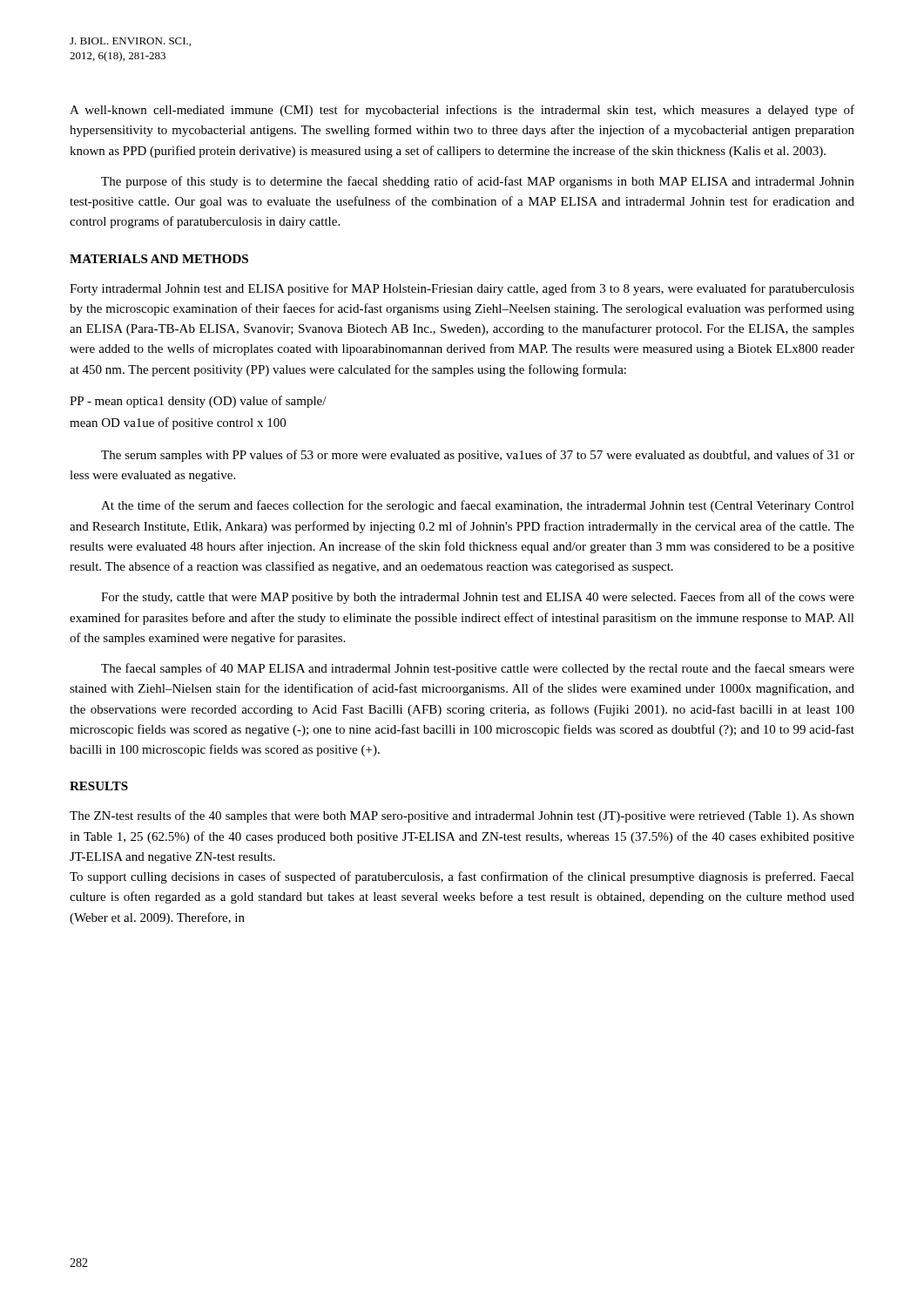Screen dimensions: 1307x924
Task: Find the block starting "For the study, cattle that"
Action: 462,618
